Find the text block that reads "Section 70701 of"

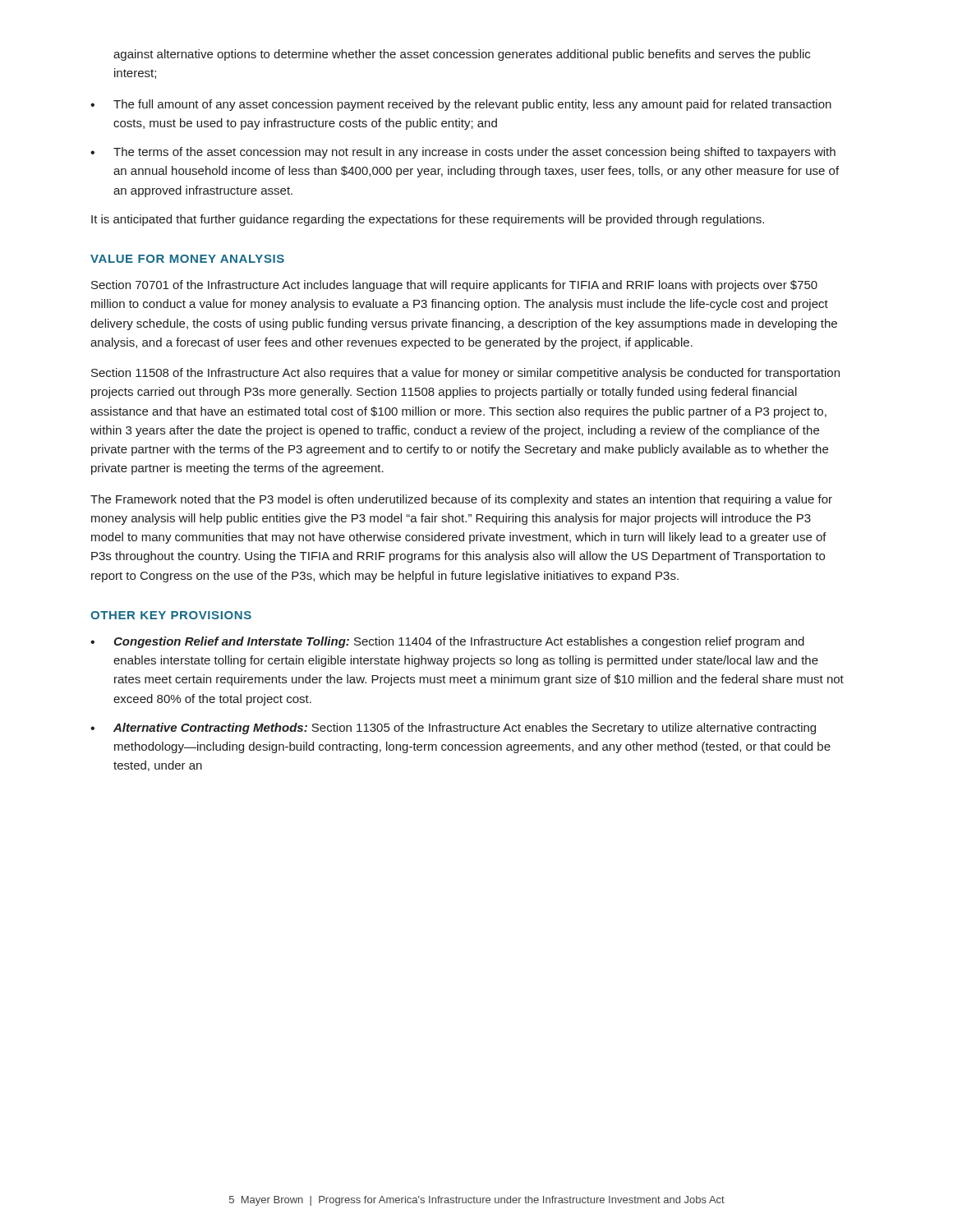click(464, 313)
